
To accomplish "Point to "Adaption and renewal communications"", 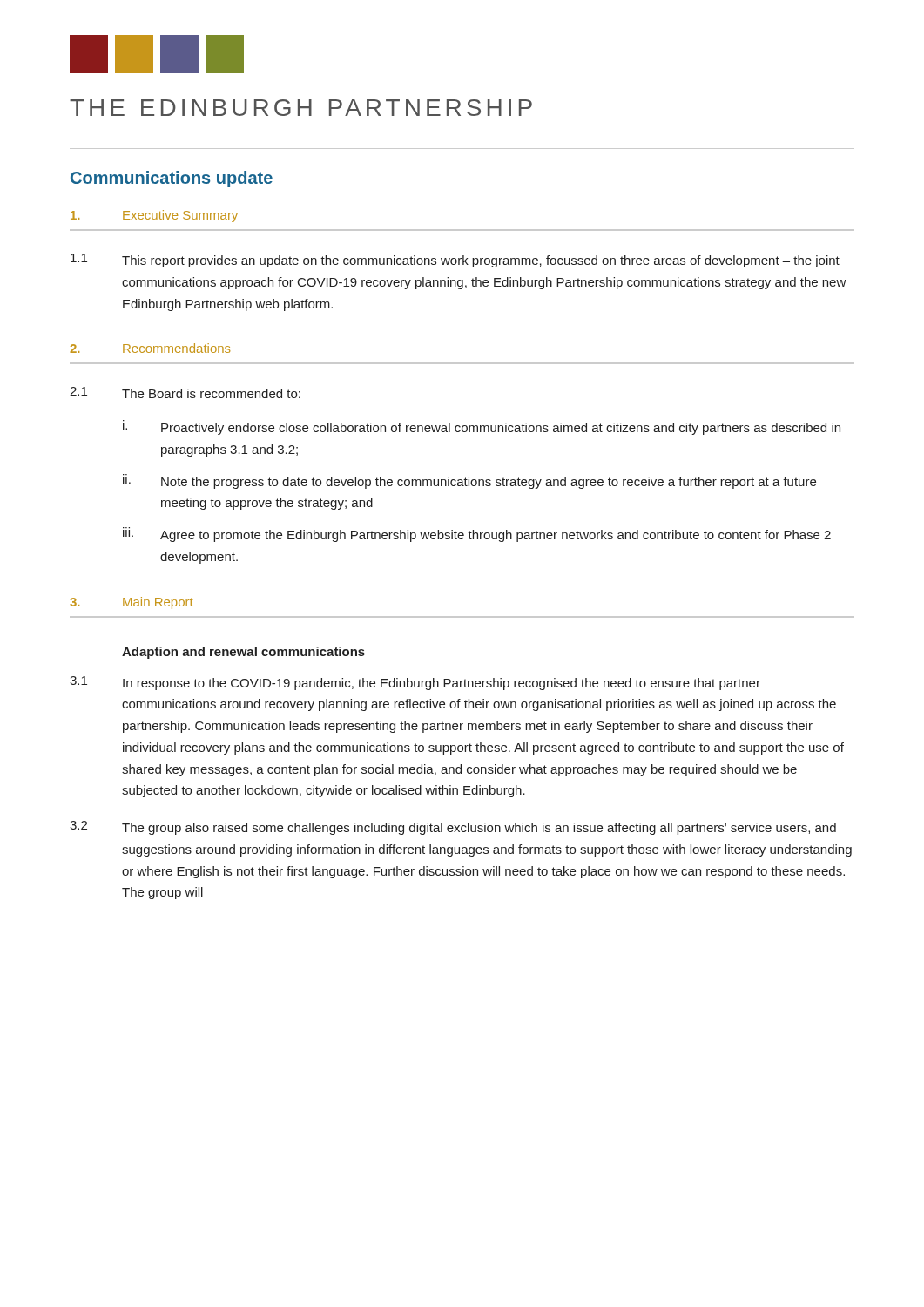I will (244, 651).
